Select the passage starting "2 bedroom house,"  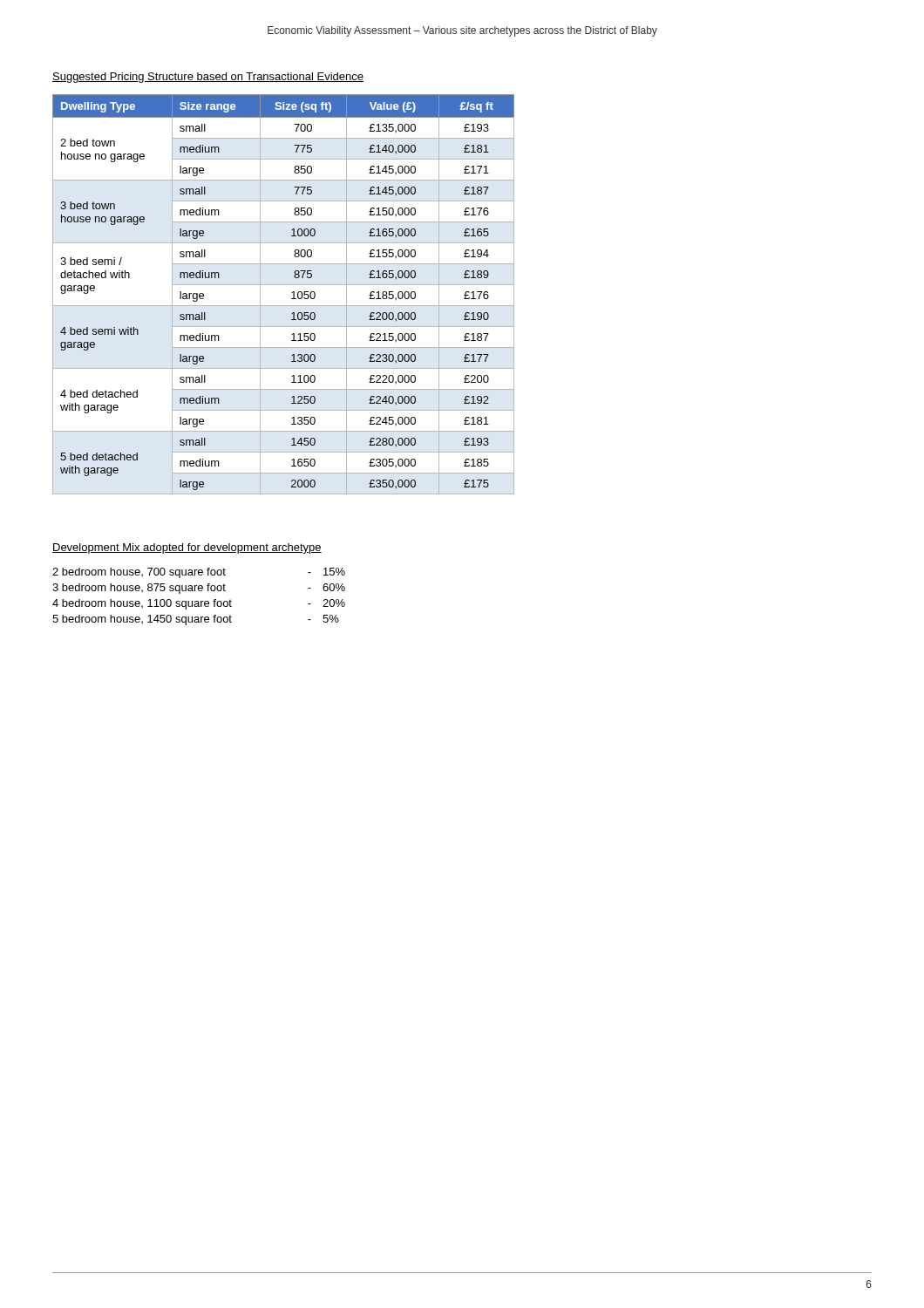pyautogui.click(x=209, y=572)
